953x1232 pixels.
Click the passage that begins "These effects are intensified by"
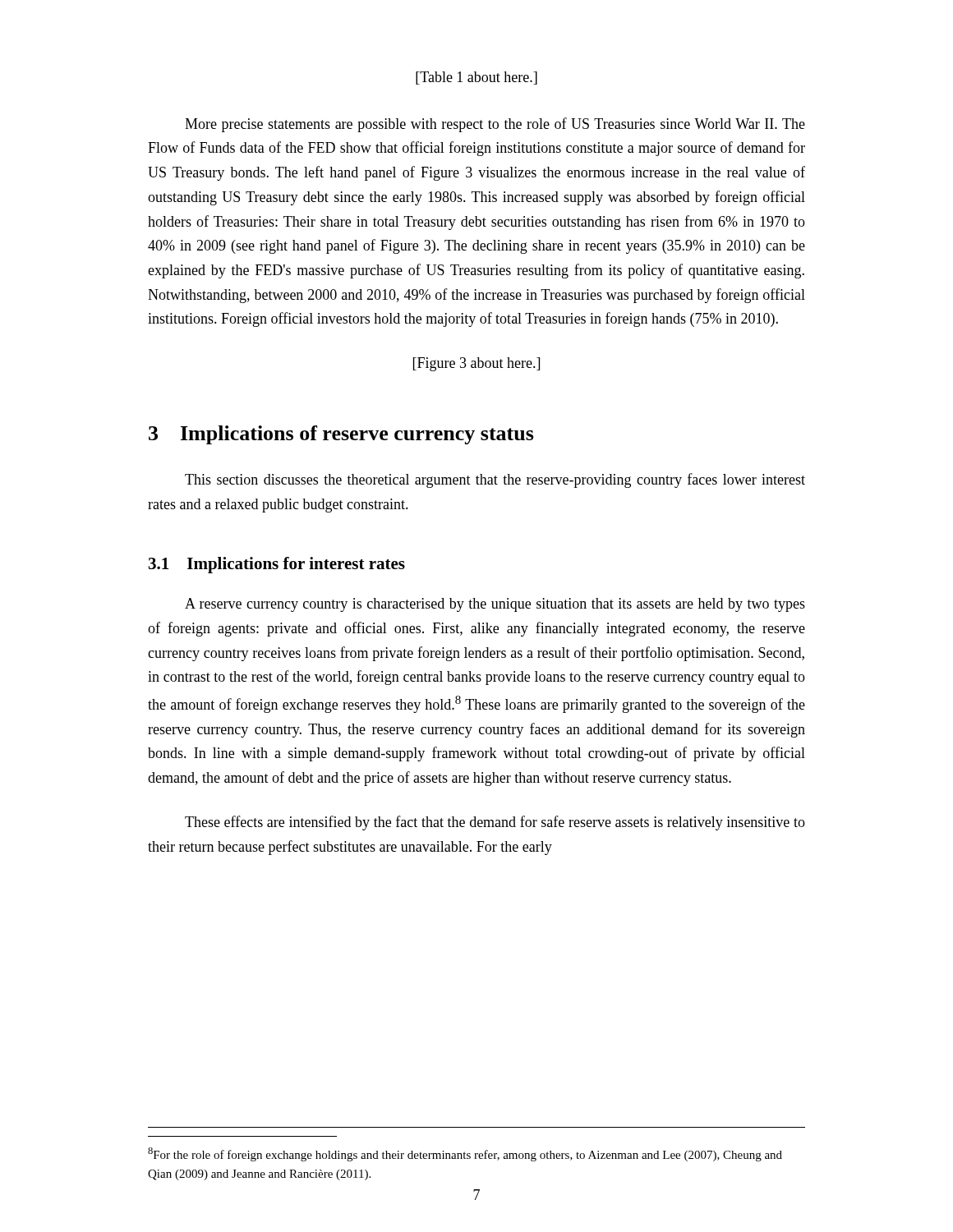(x=476, y=835)
